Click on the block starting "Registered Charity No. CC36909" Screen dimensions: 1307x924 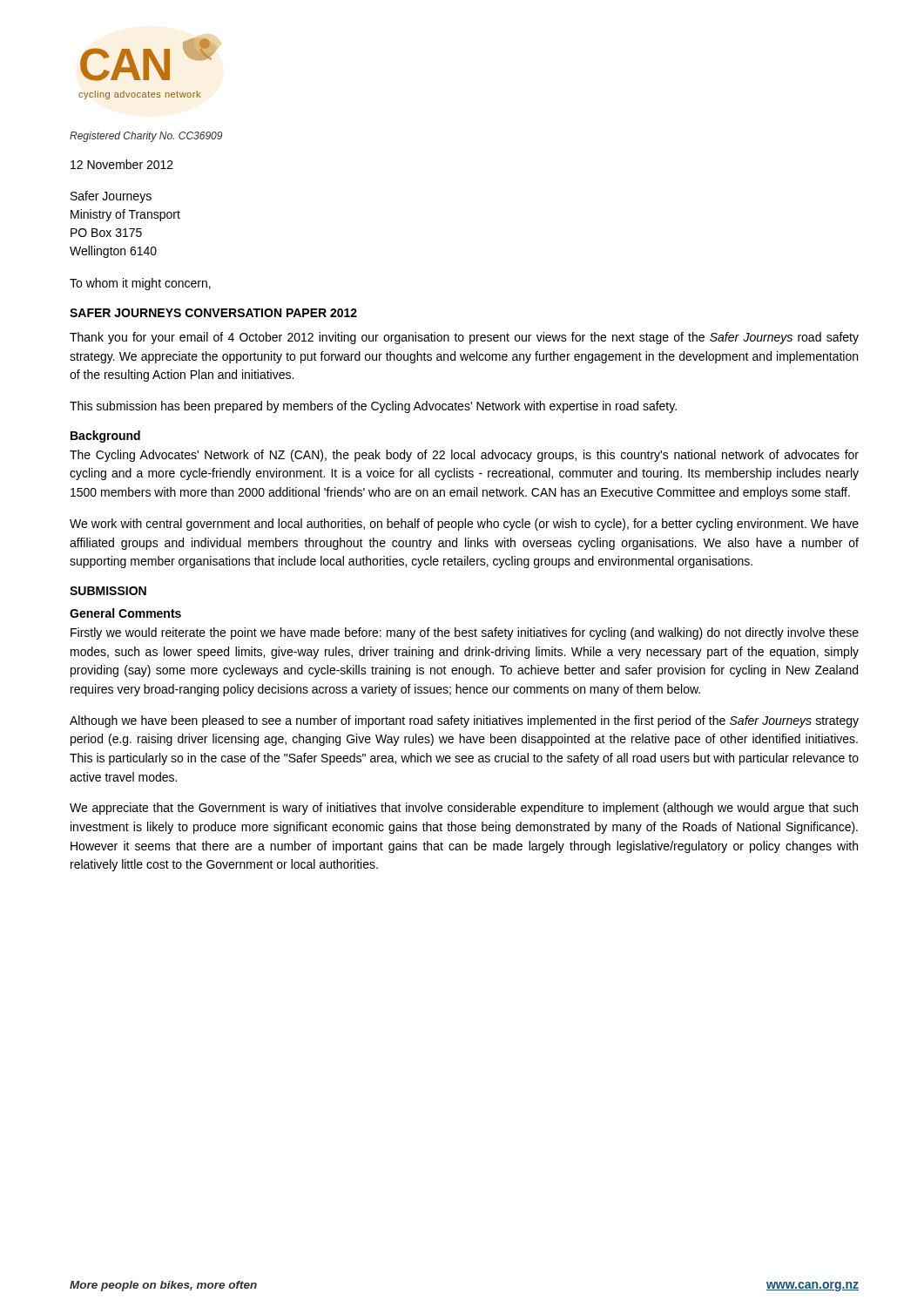146,136
